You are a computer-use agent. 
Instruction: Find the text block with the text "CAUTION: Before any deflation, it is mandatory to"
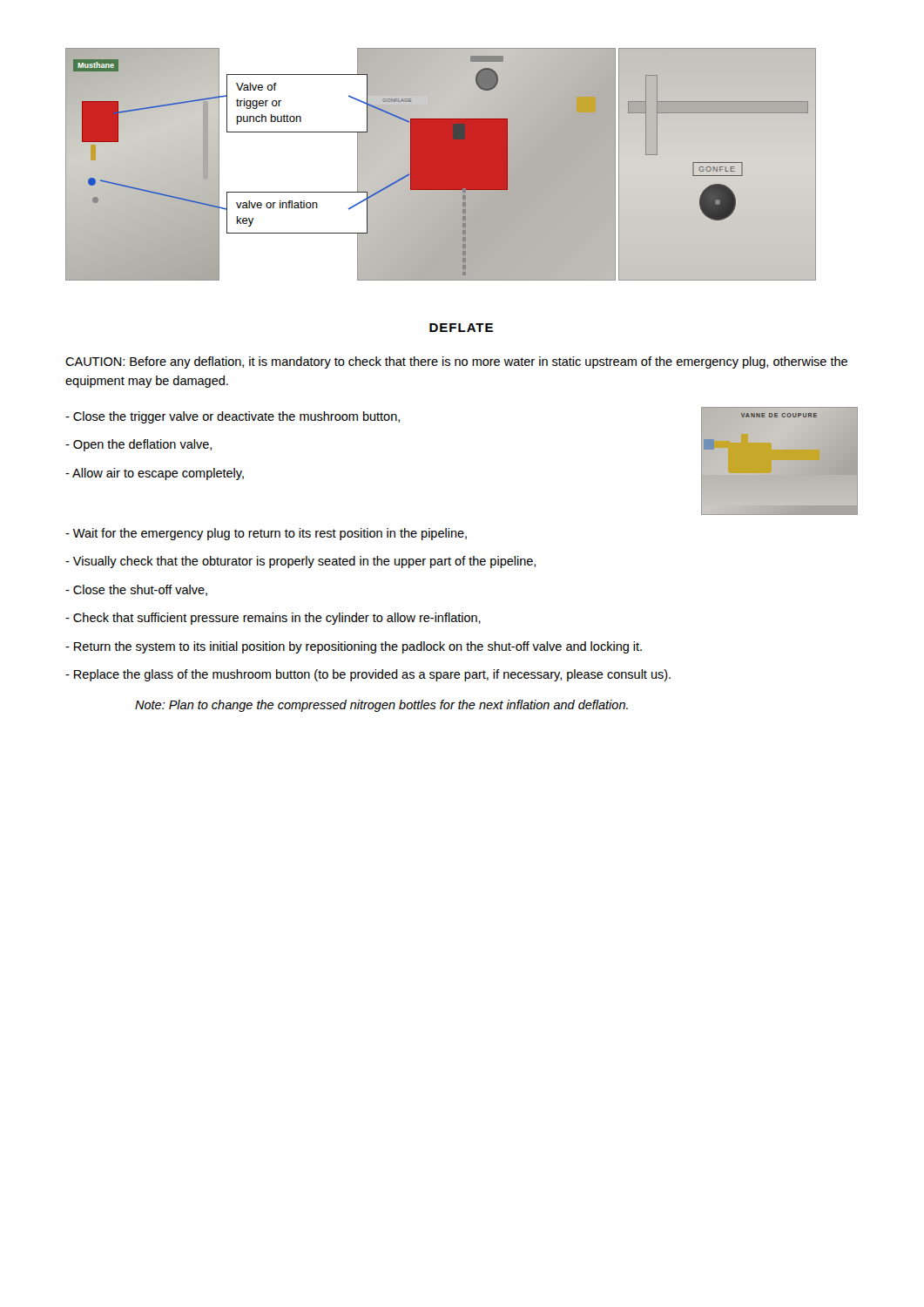coord(457,371)
